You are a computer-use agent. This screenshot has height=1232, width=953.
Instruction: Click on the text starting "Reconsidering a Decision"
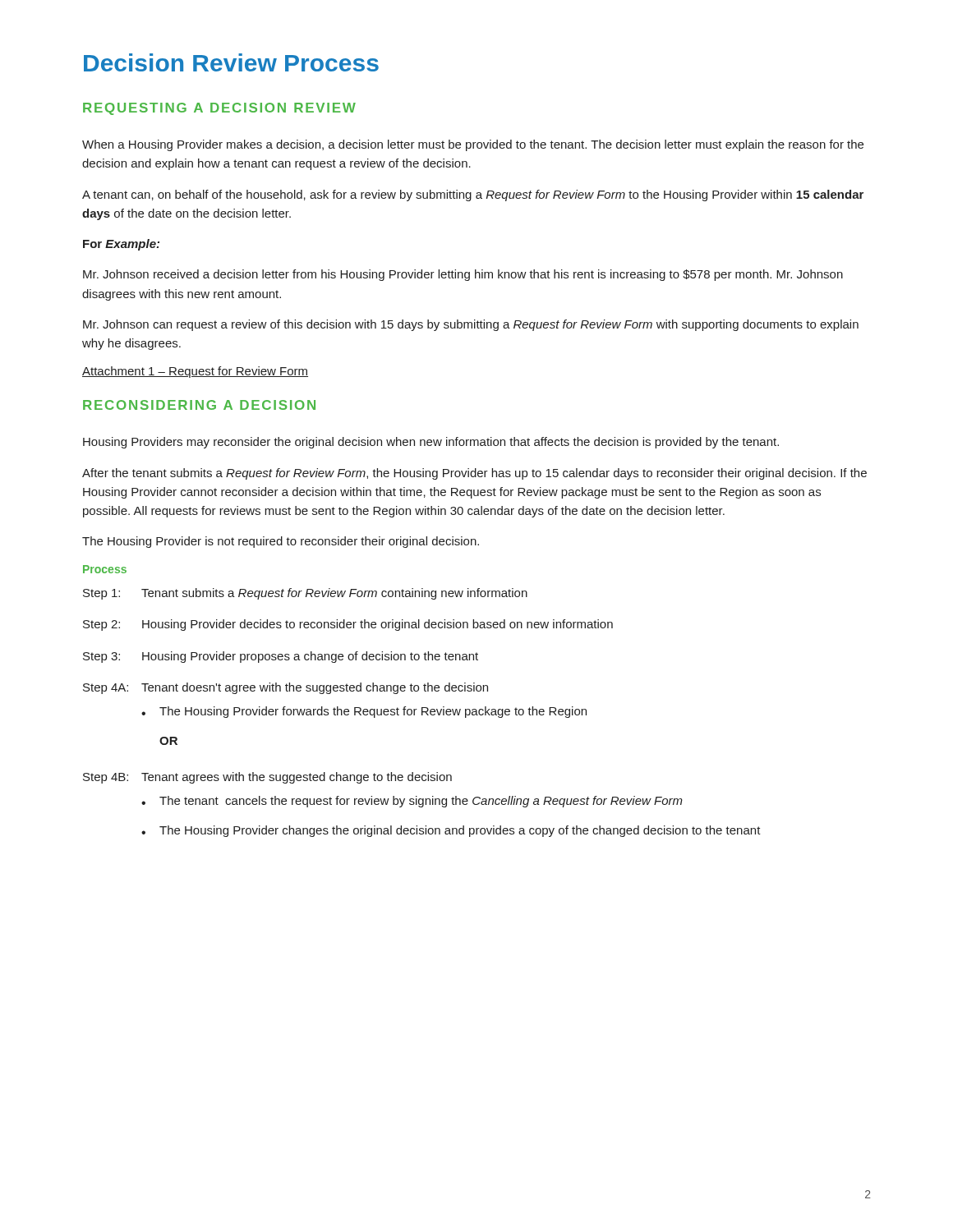point(199,405)
